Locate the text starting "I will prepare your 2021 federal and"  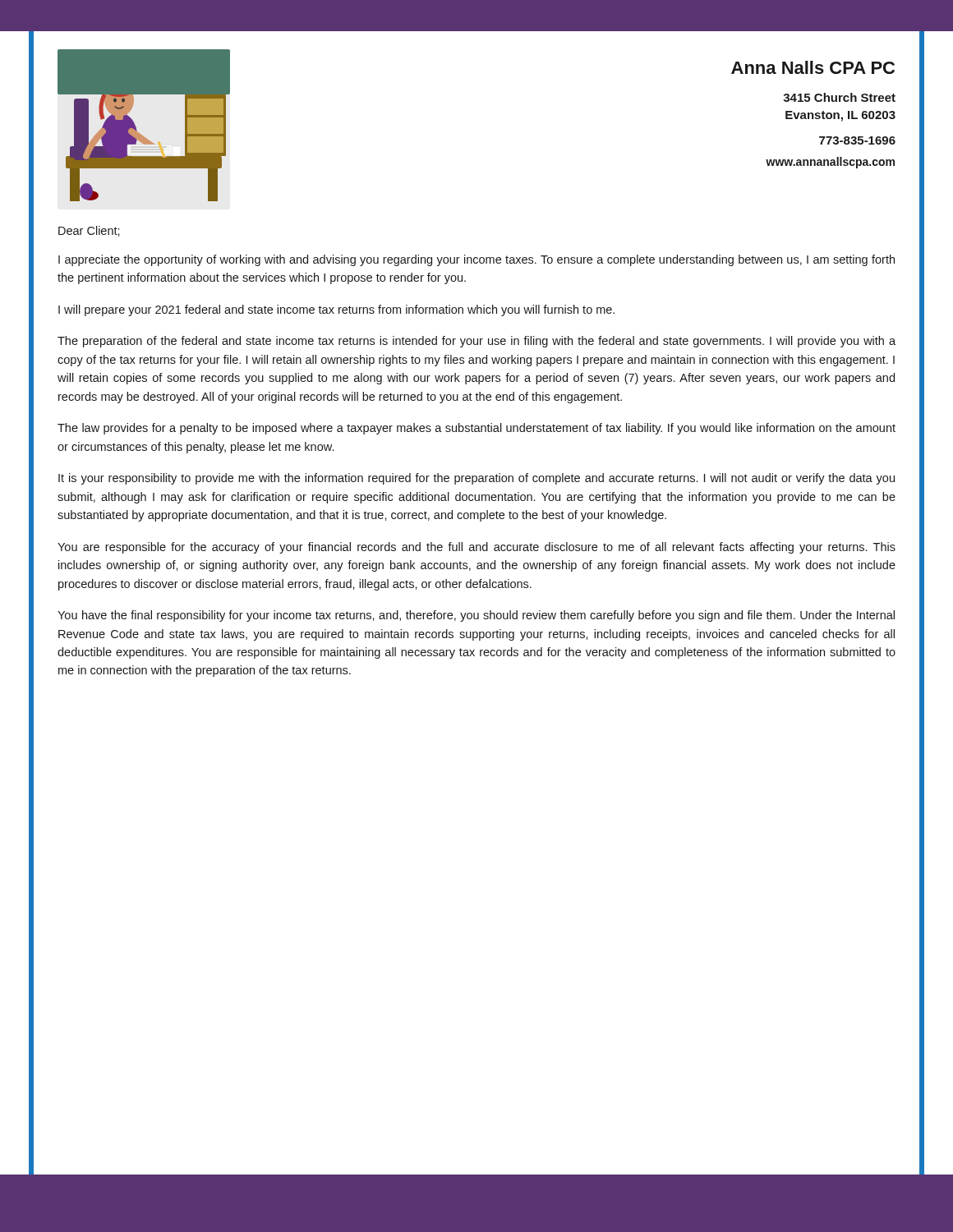(x=337, y=310)
